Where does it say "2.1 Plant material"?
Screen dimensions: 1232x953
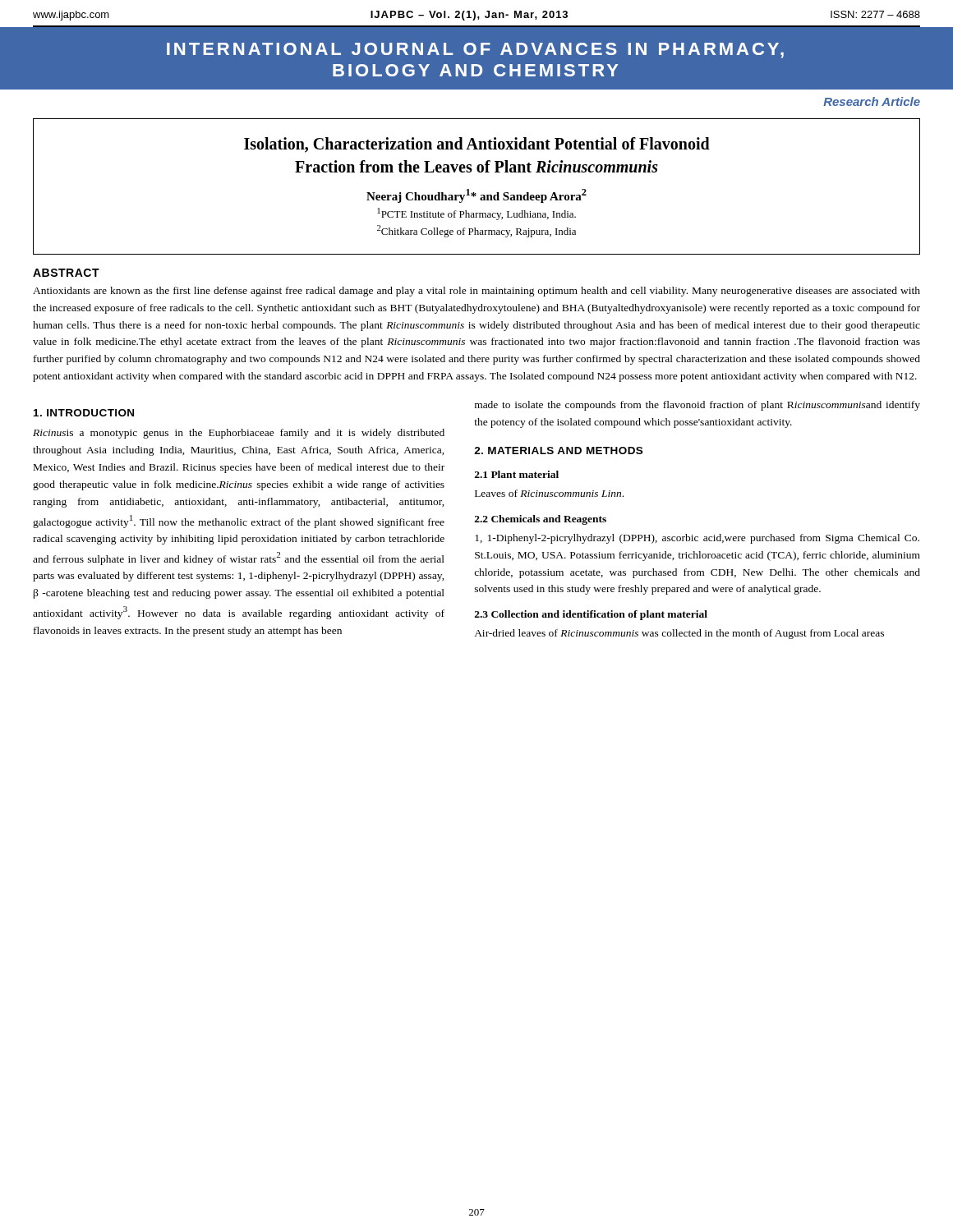click(516, 474)
